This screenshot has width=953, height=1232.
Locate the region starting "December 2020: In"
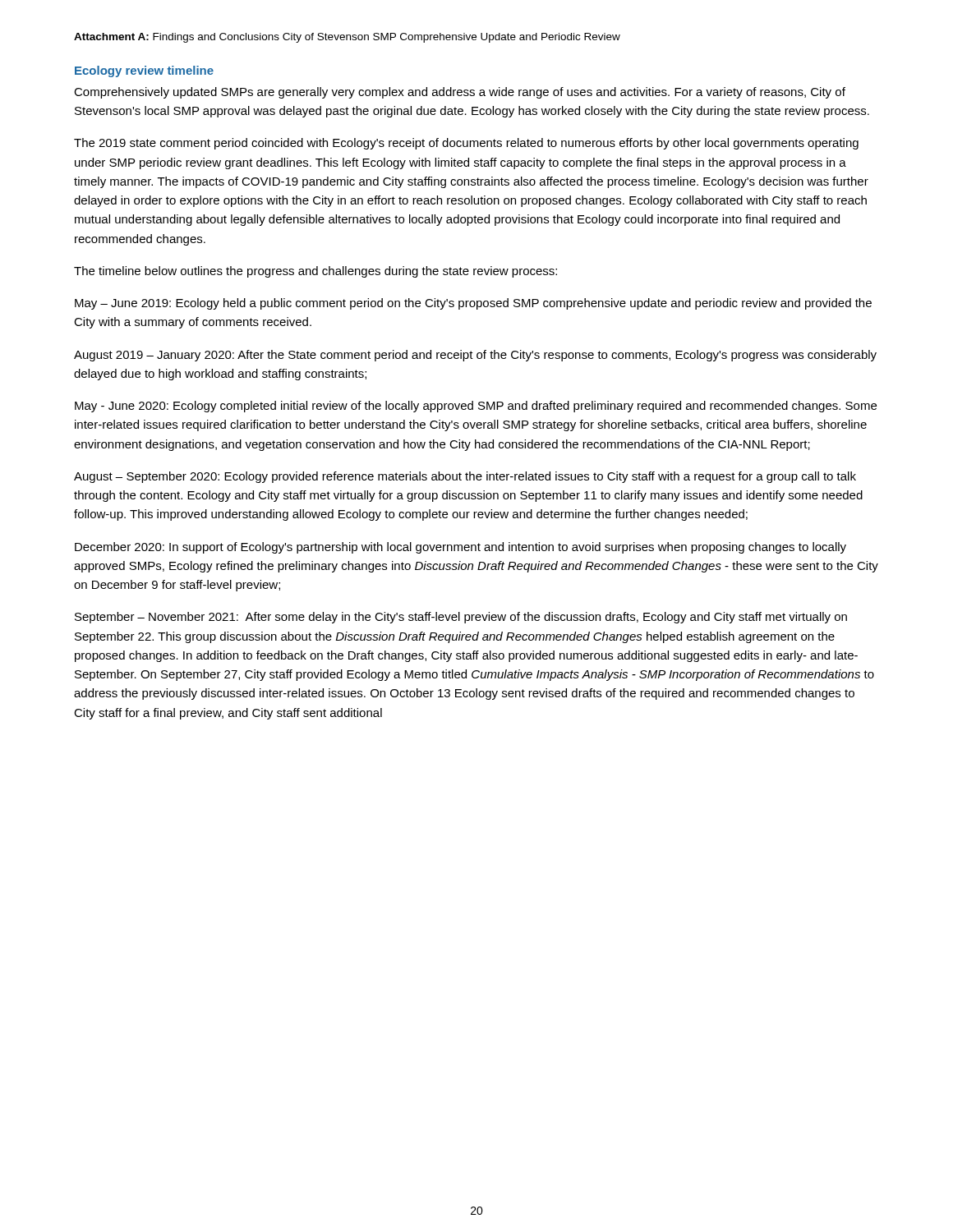pos(476,565)
